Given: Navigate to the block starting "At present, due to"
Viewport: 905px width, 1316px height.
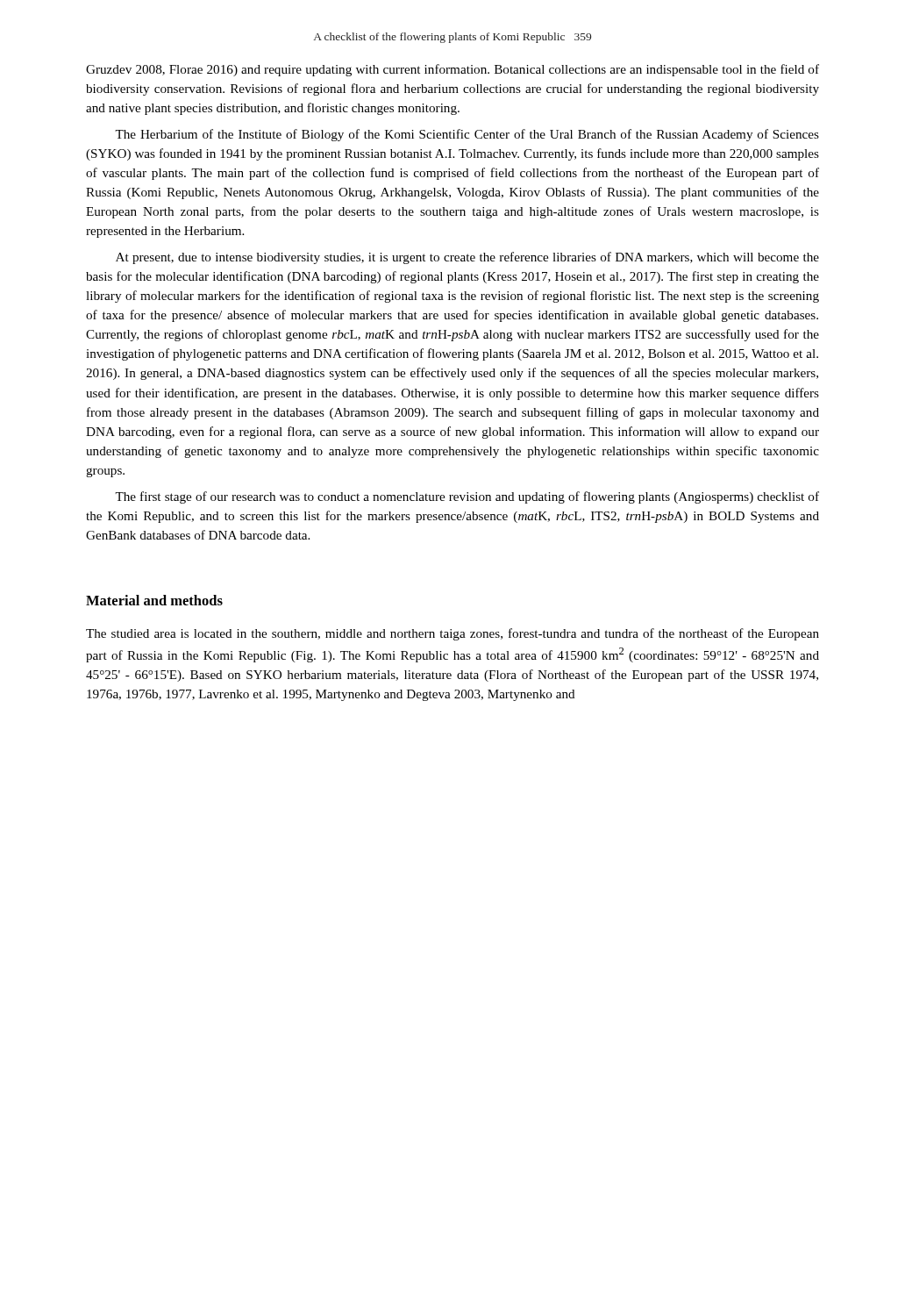Looking at the screenshot, I should pyautogui.click(x=452, y=364).
